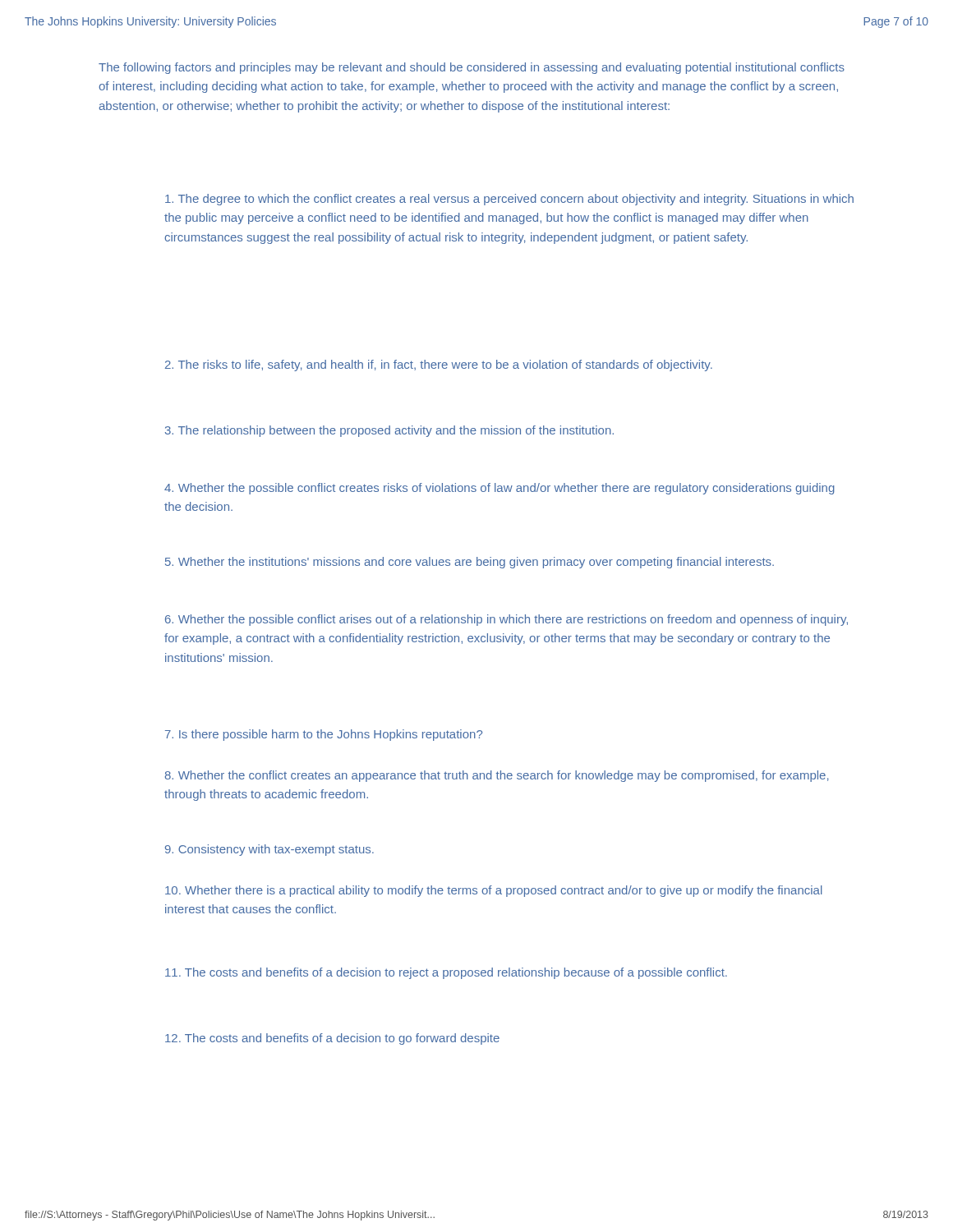
Task: Find the region starting "7. Is there possible harm"
Action: (x=324, y=734)
